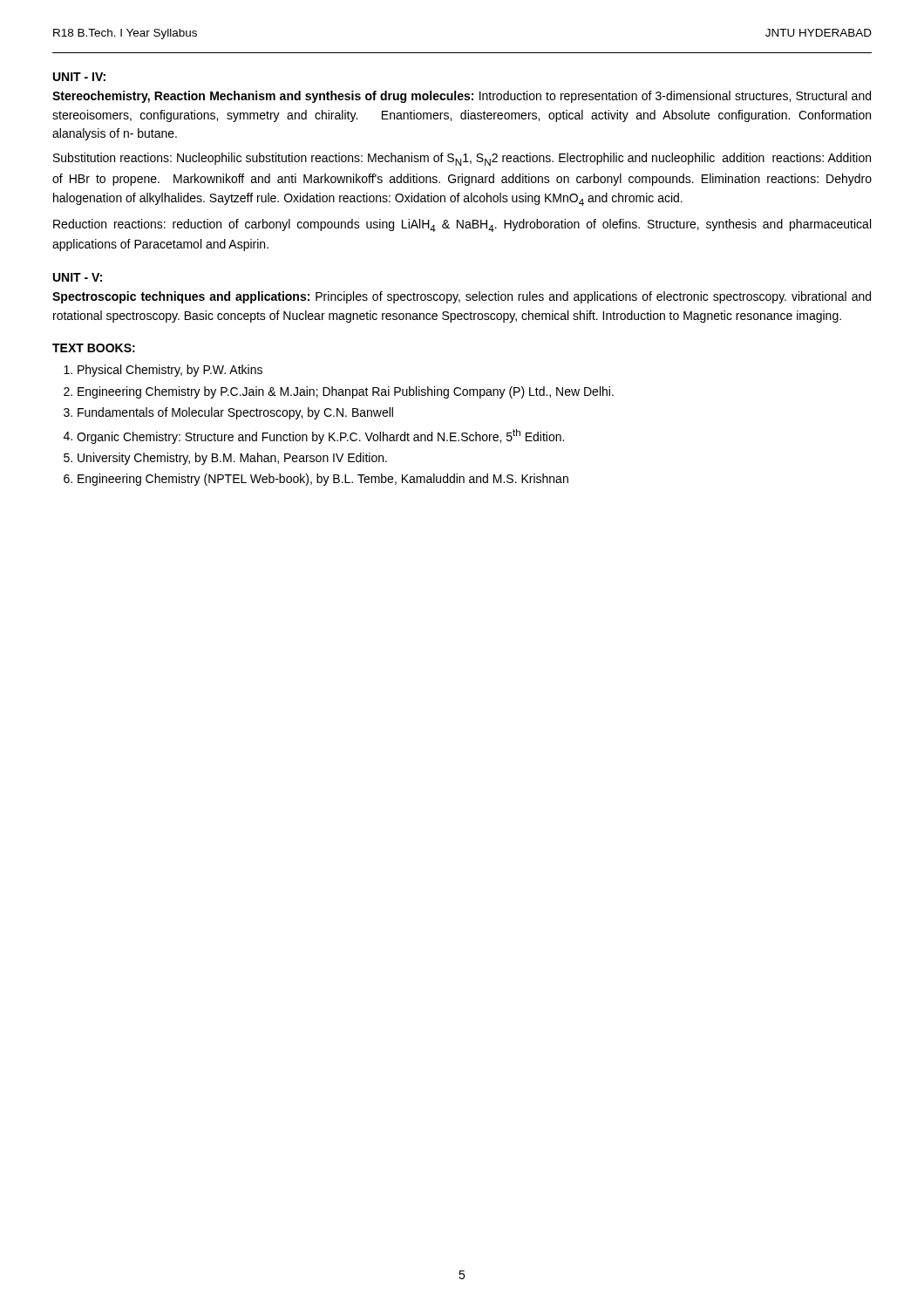924x1308 pixels.
Task: Click on the text starting "University Chemistry, by B.M. Mahan, Pearson IV Edition."
Action: click(x=232, y=457)
